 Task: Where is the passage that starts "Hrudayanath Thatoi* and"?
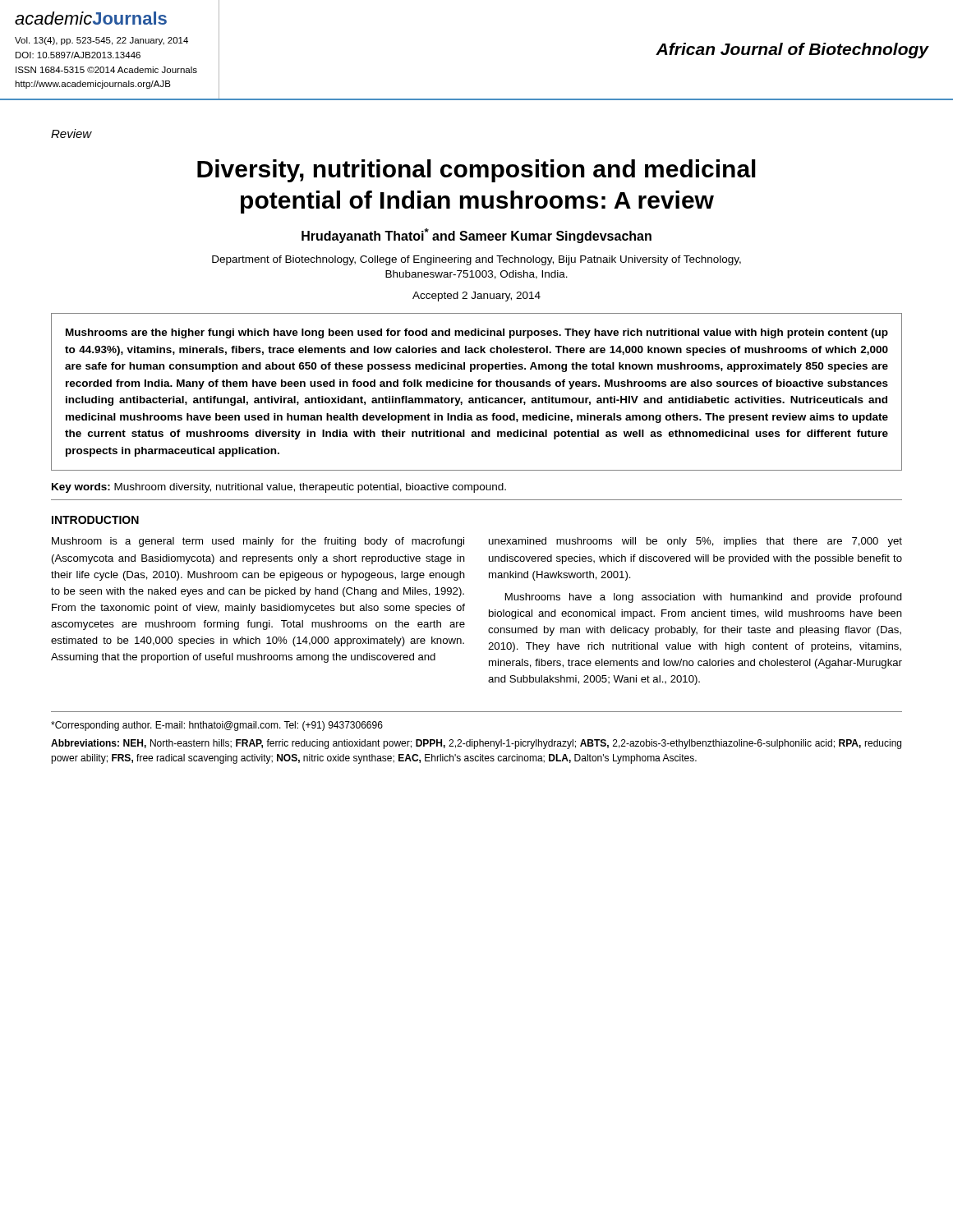click(476, 234)
